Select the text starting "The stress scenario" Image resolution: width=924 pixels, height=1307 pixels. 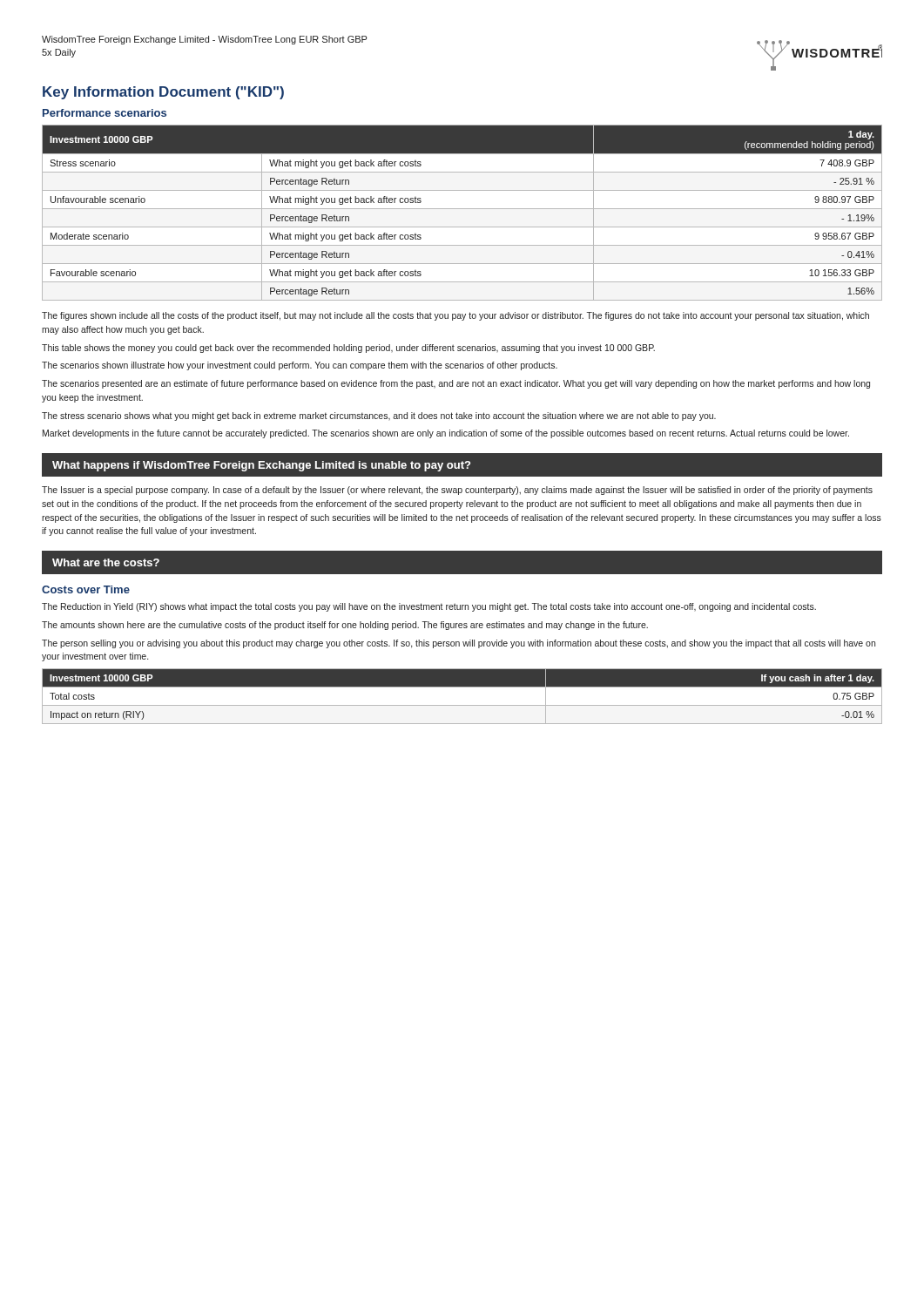point(379,415)
